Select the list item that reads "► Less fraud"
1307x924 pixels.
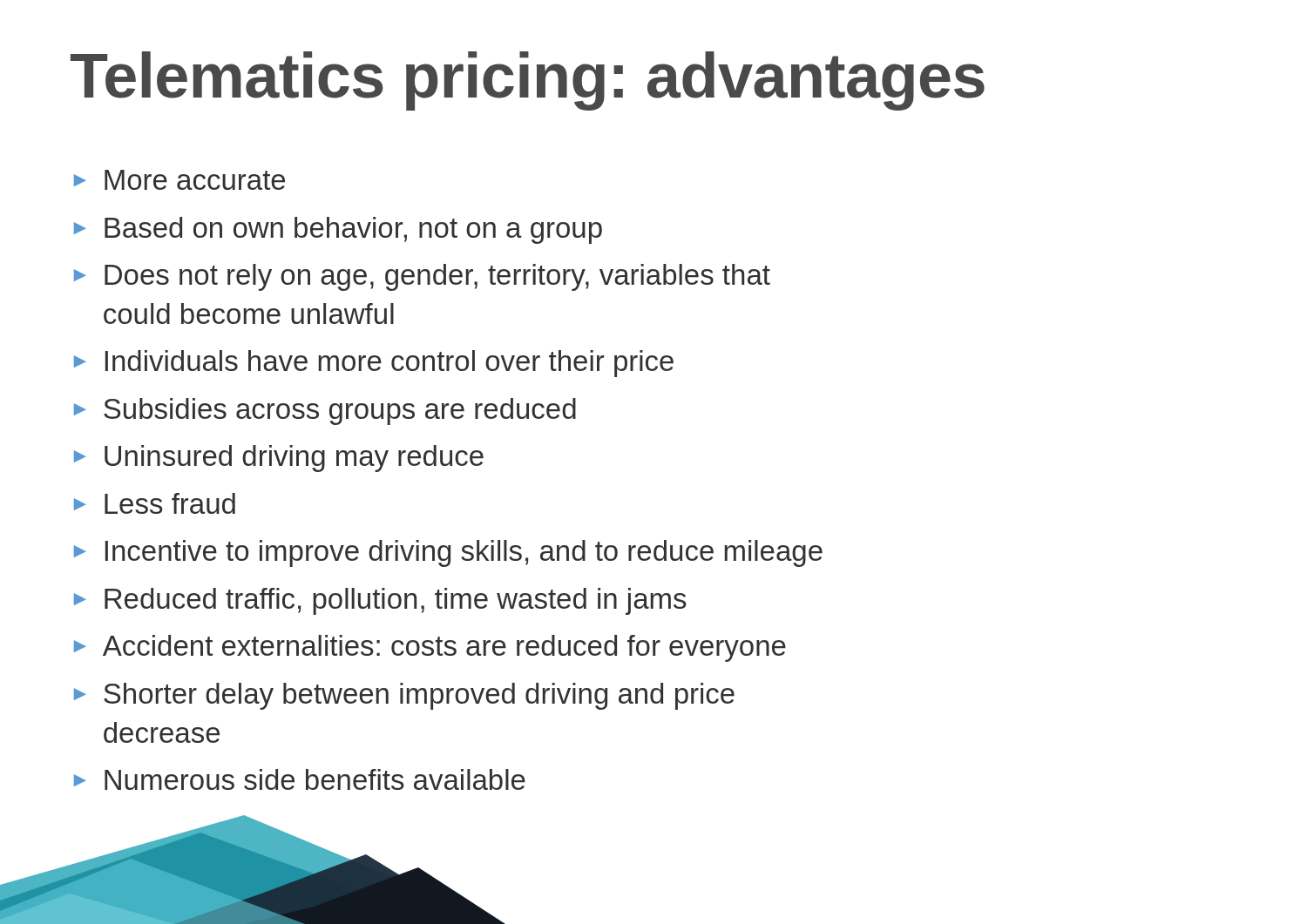coord(155,503)
